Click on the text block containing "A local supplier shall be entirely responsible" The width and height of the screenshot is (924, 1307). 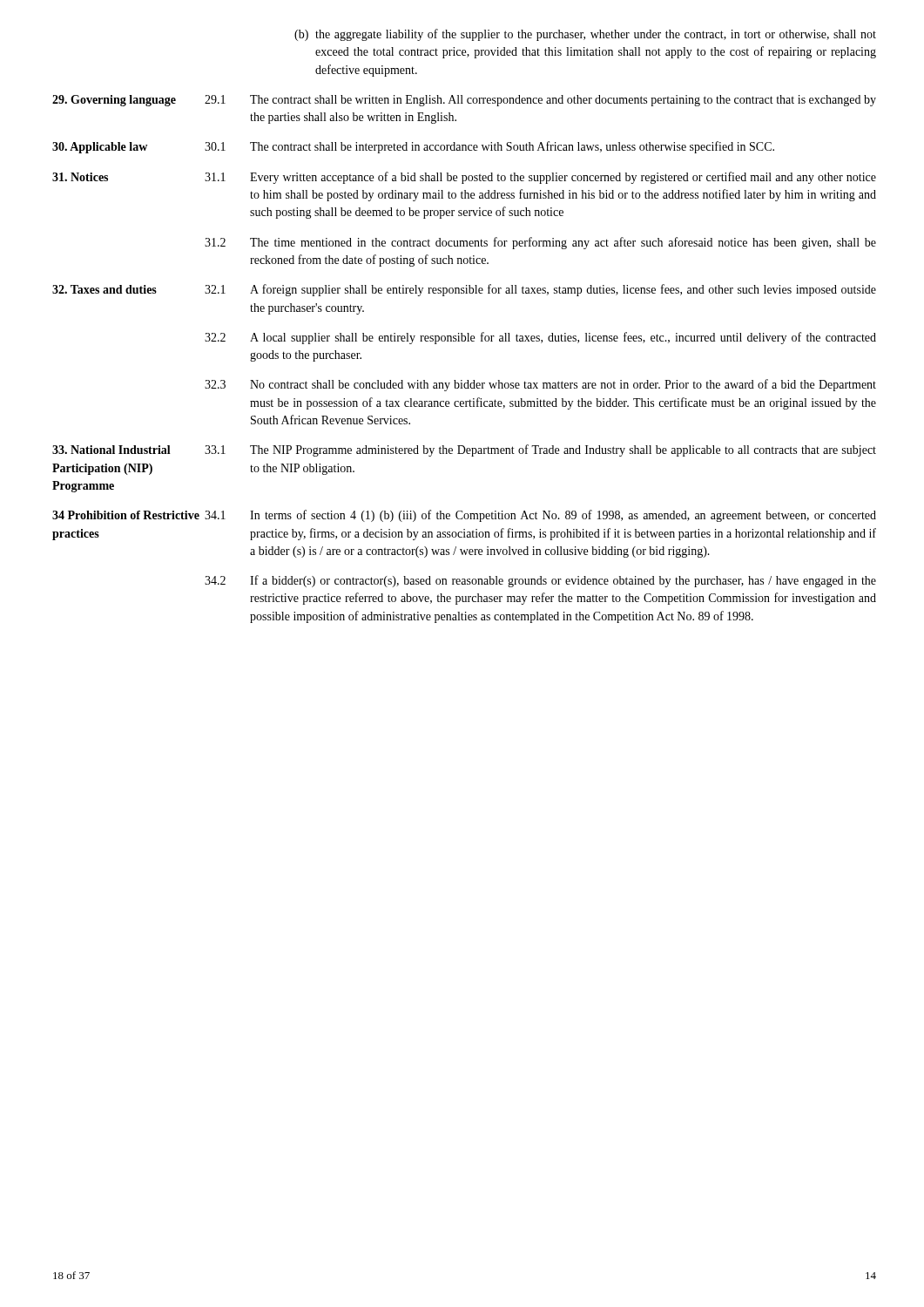tap(563, 346)
